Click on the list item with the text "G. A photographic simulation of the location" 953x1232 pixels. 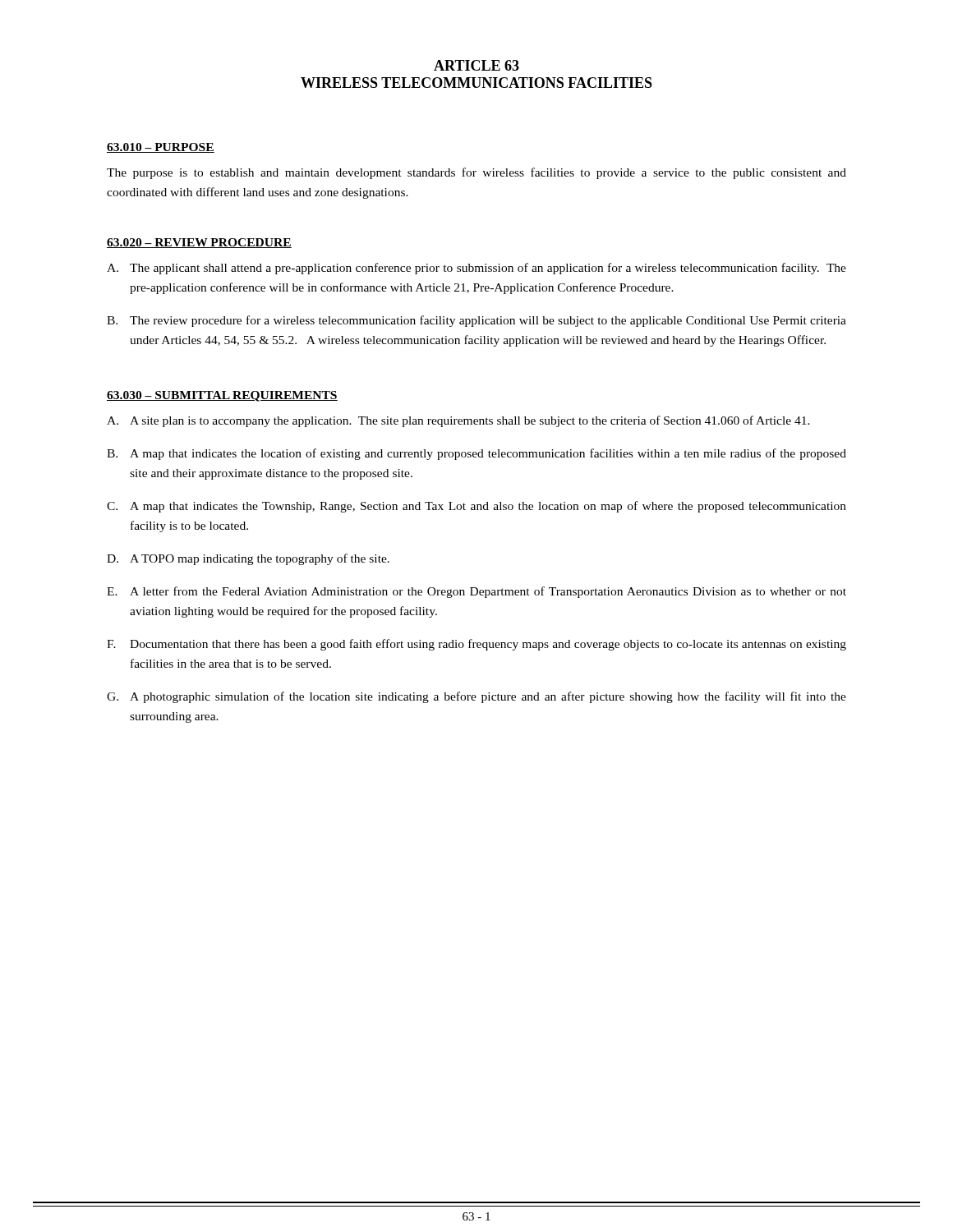[476, 707]
